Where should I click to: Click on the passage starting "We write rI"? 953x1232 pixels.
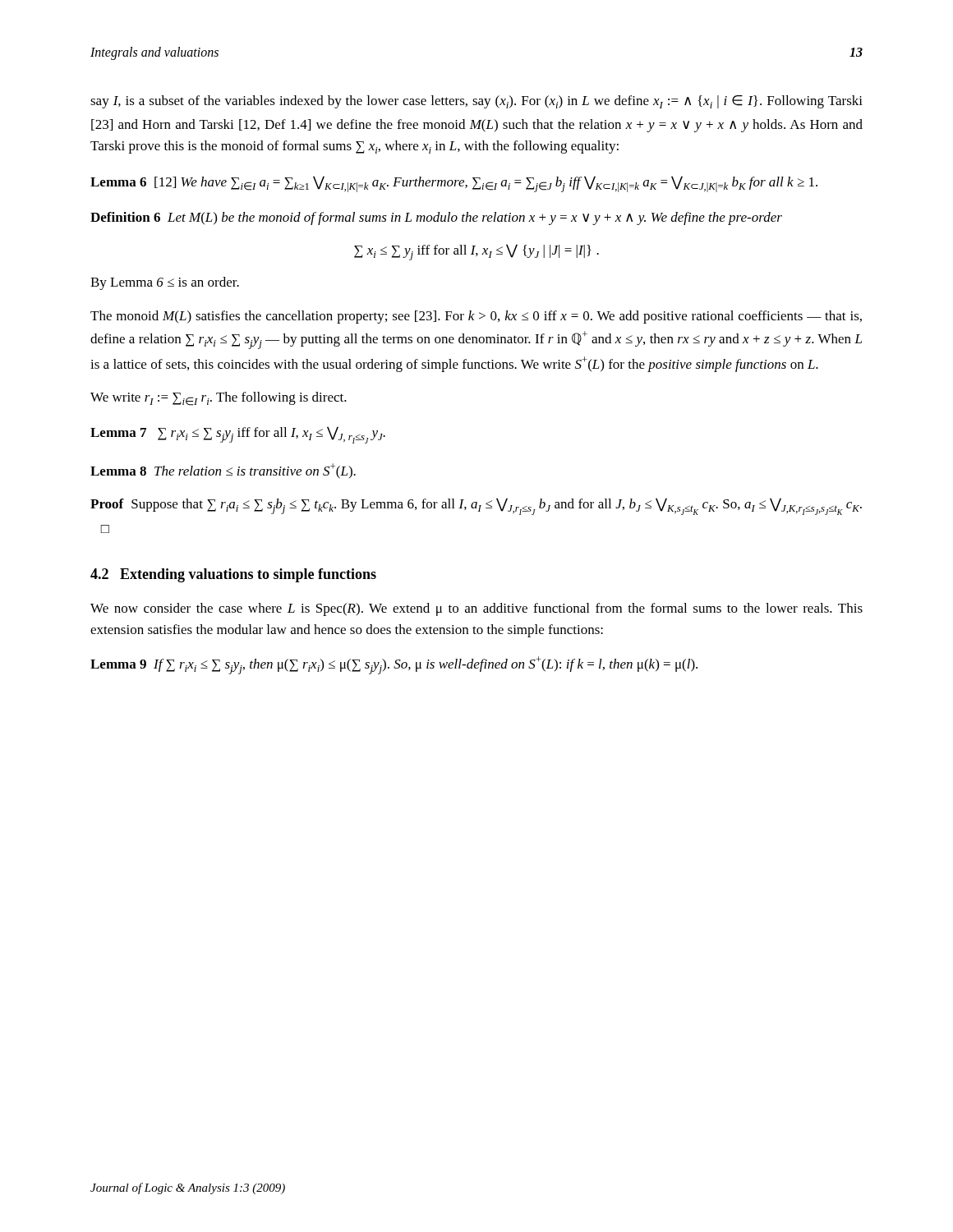click(x=219, y=399)
